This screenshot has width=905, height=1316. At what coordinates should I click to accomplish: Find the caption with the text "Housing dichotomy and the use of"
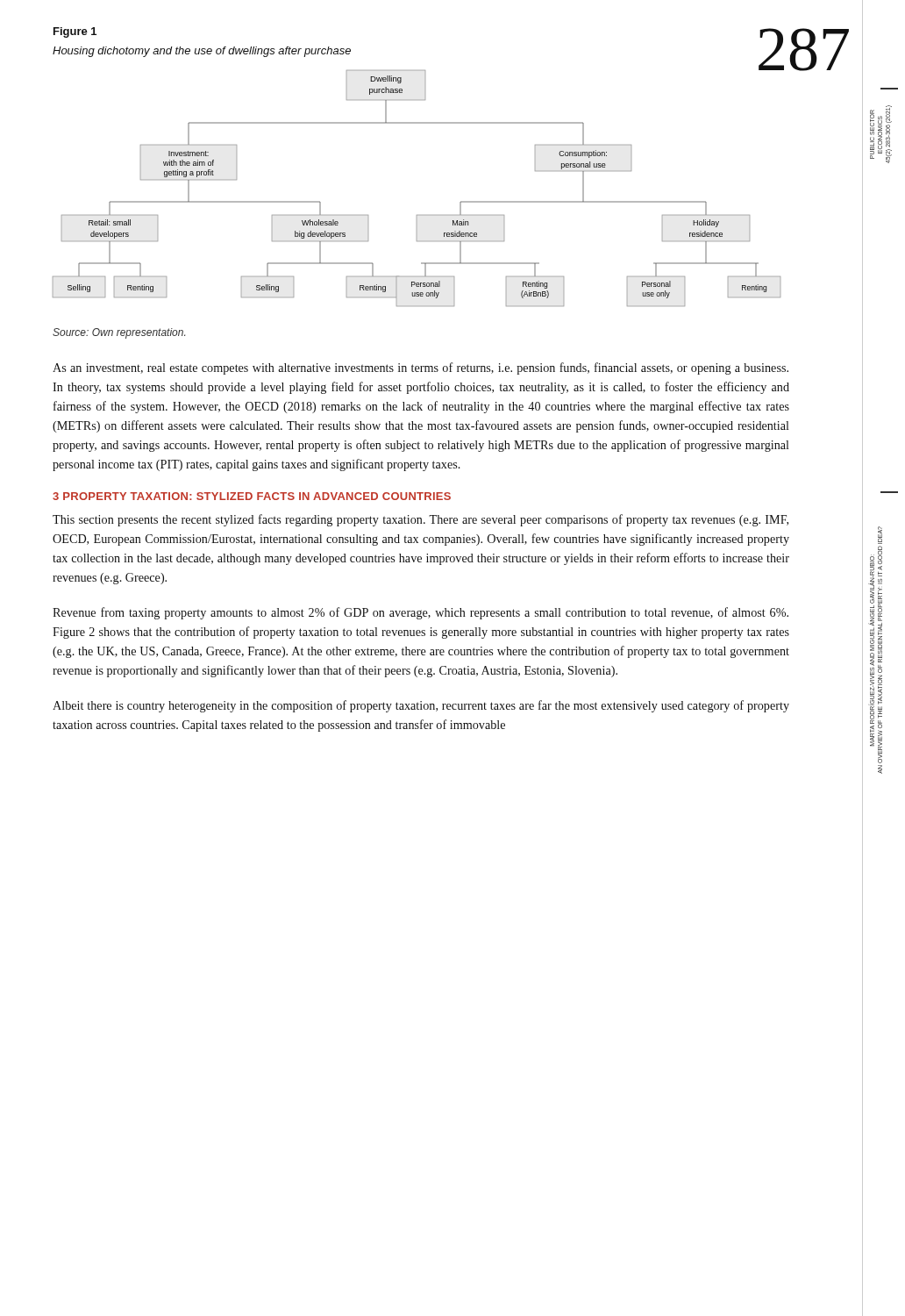point(202,50)
